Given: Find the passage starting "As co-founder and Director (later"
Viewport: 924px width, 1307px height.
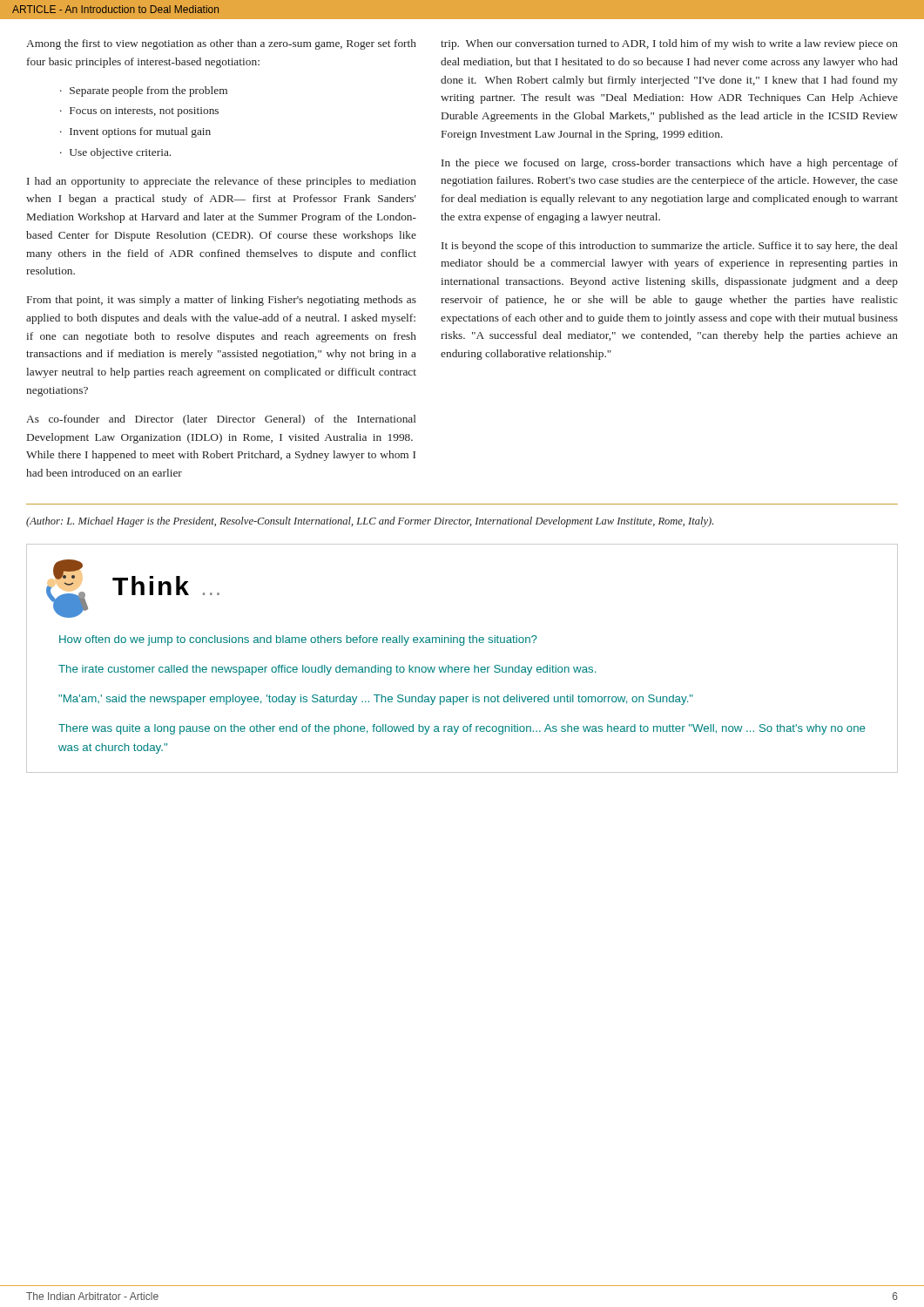Looking at the screenshot, I should pyautogui.click(x=221, y=446).
